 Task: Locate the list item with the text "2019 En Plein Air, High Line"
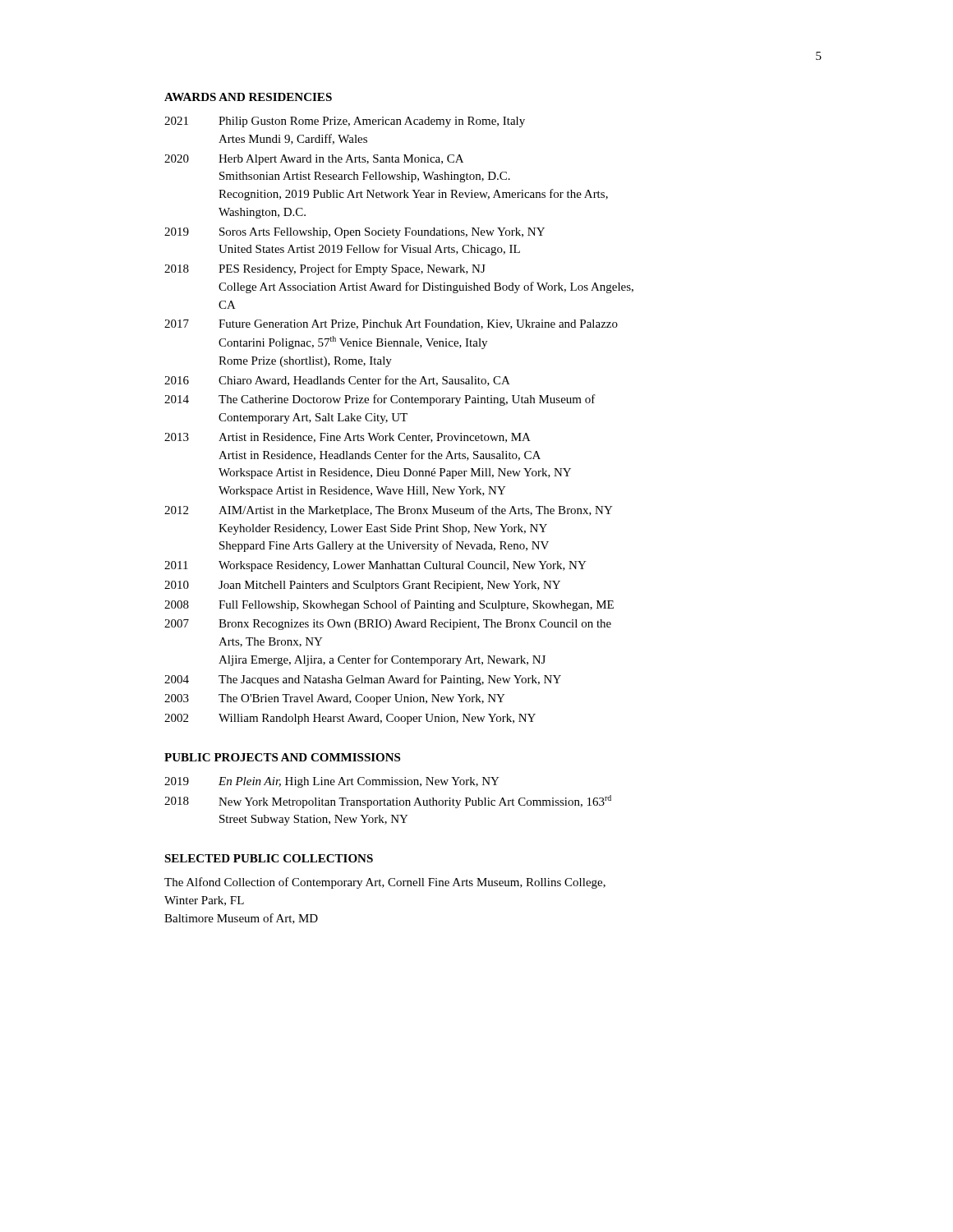[x=493, y=782]
